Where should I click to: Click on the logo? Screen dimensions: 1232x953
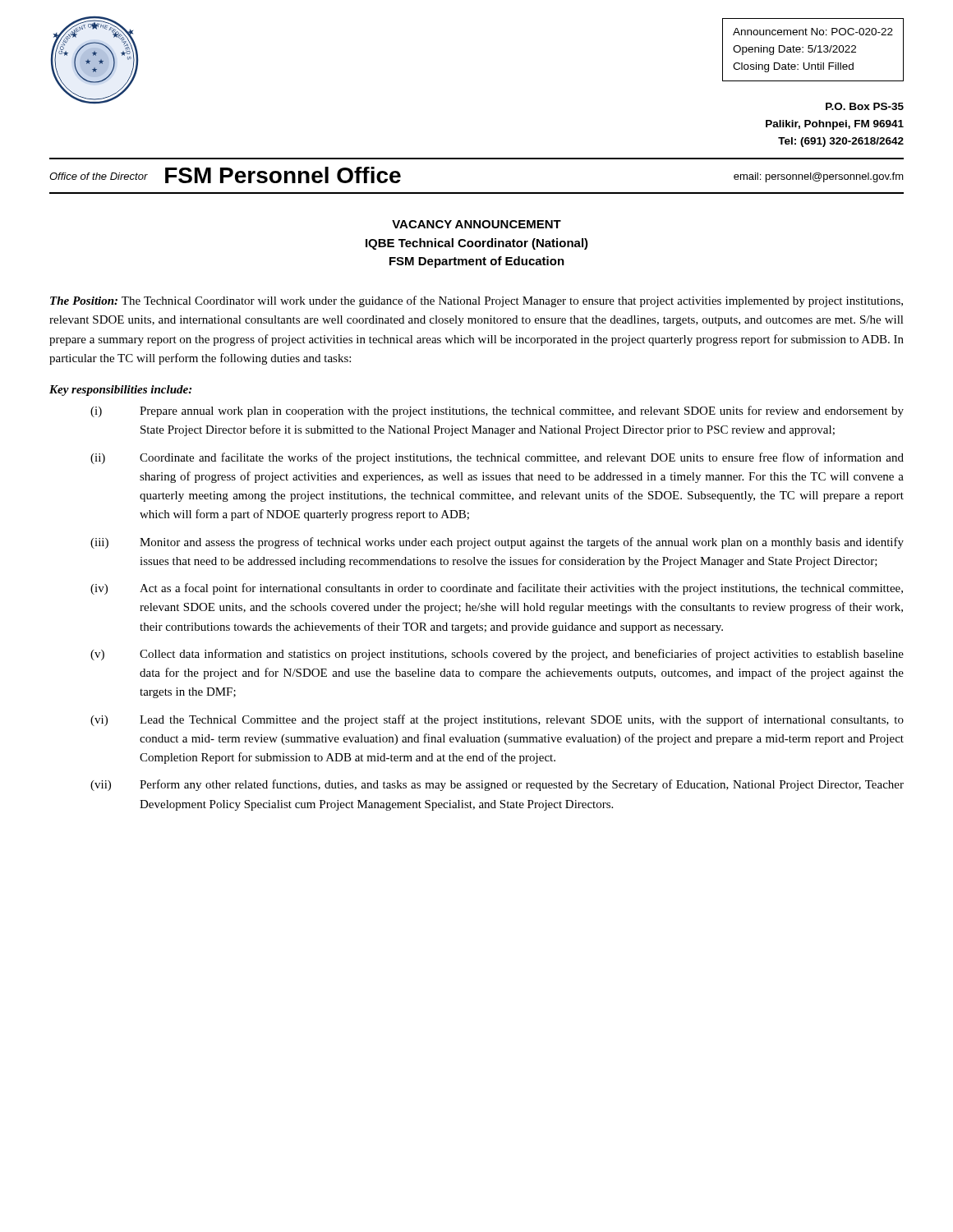point(94,60)
